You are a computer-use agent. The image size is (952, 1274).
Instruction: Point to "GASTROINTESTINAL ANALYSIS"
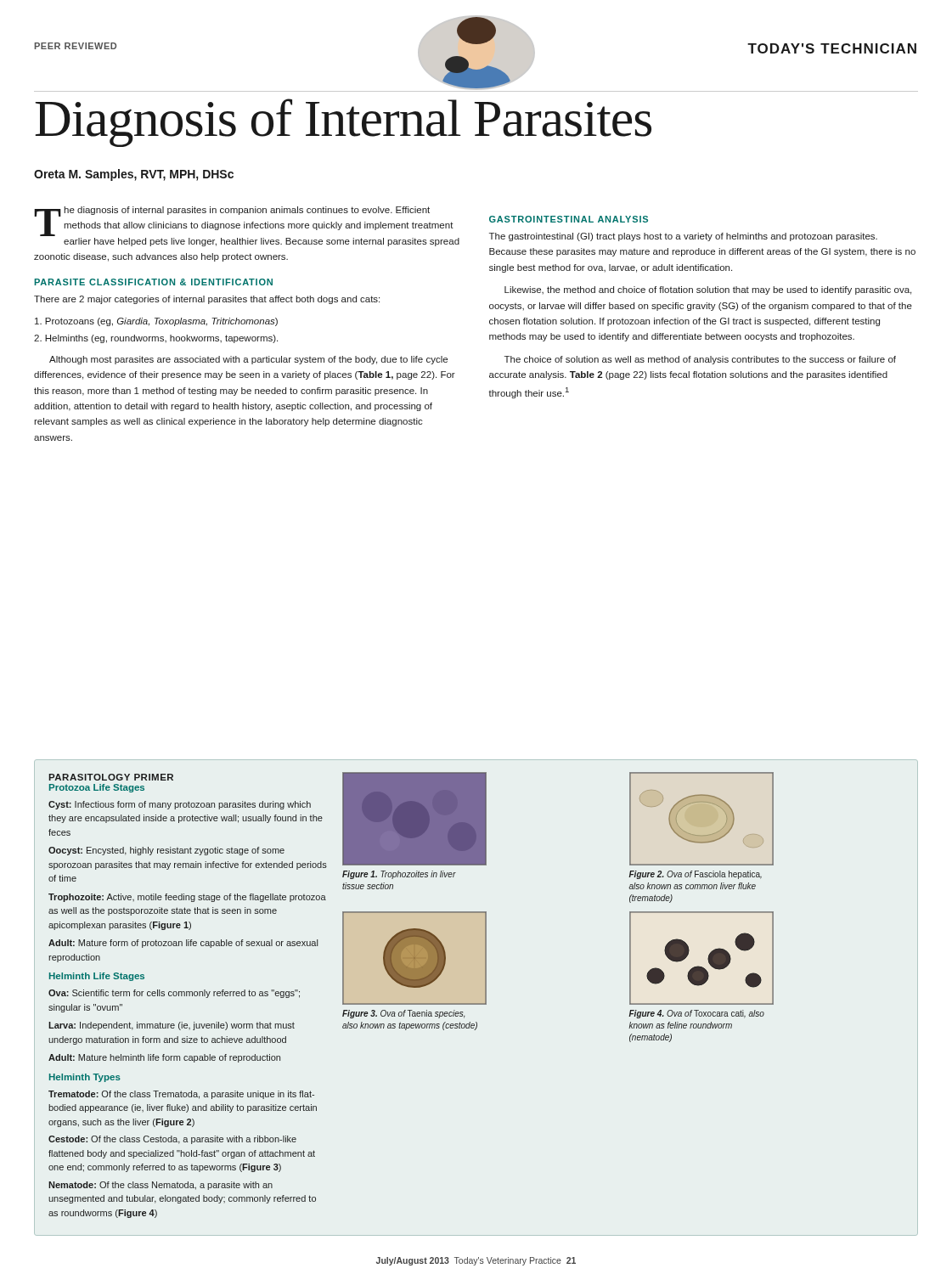tap(569, 219)
